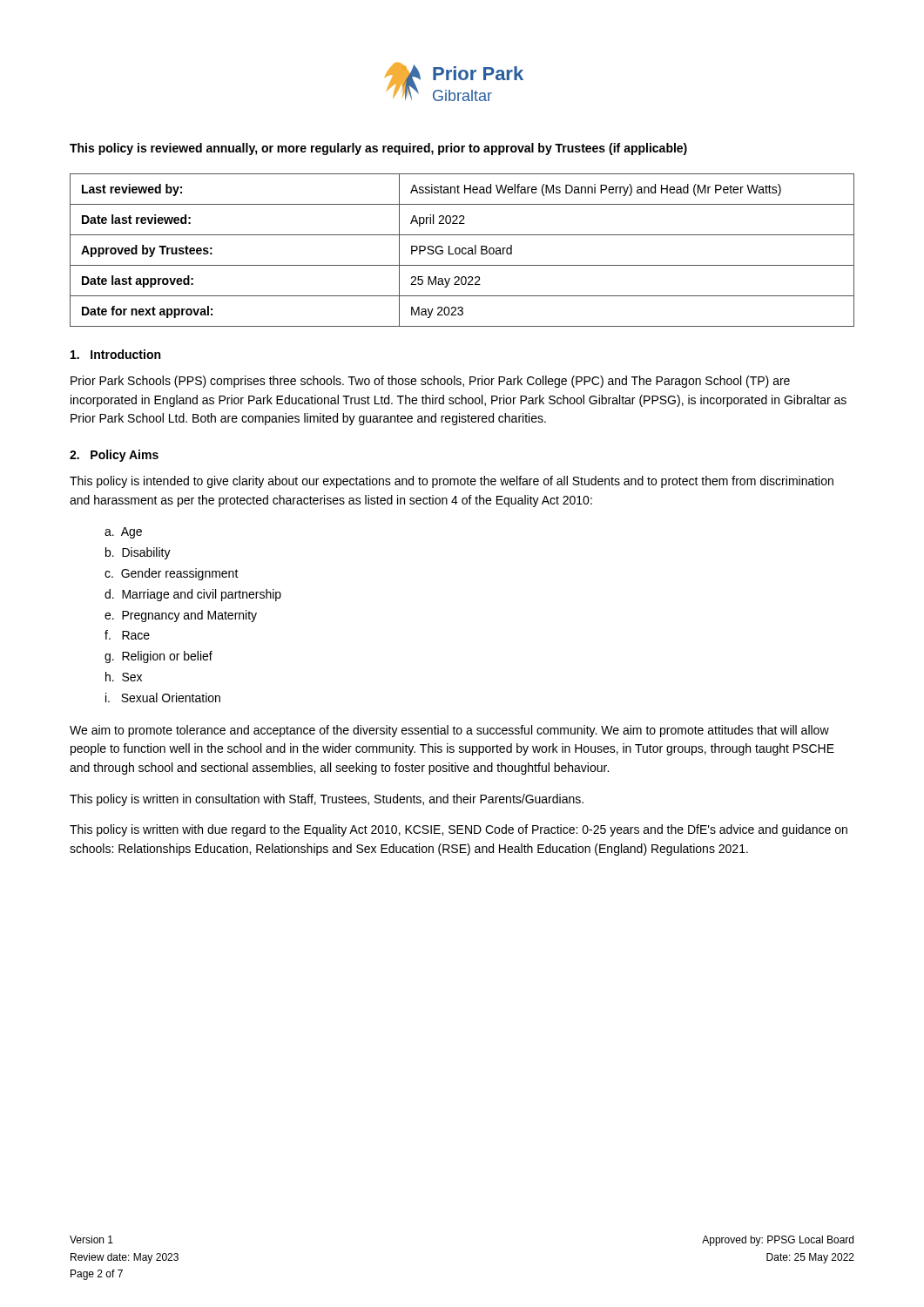Where does it say "c. Gender reassignment"?
Screen dimensions: 1307x924
(x=171, y=573)
